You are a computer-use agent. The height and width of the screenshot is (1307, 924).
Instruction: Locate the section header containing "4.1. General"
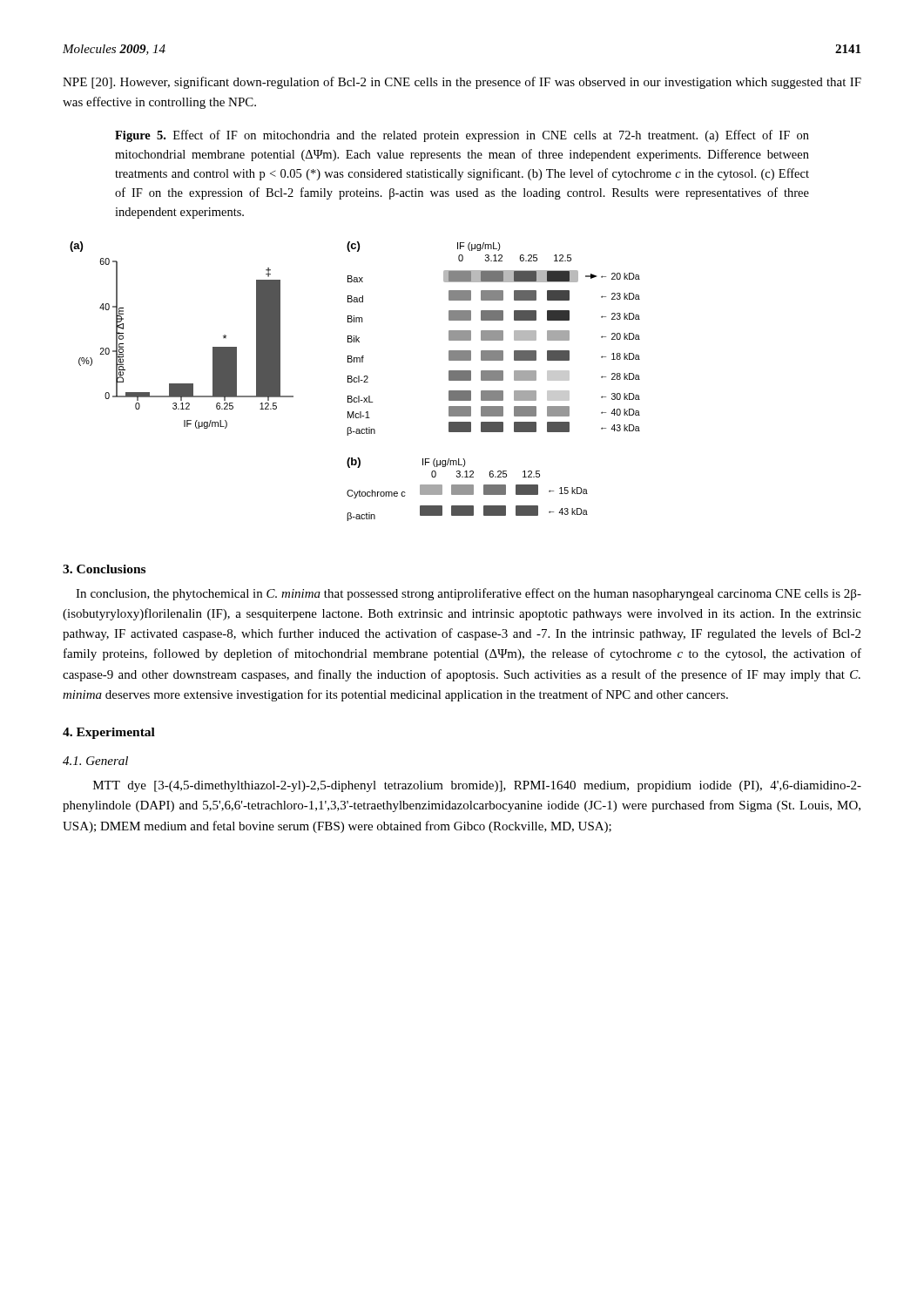pos(96,761)
